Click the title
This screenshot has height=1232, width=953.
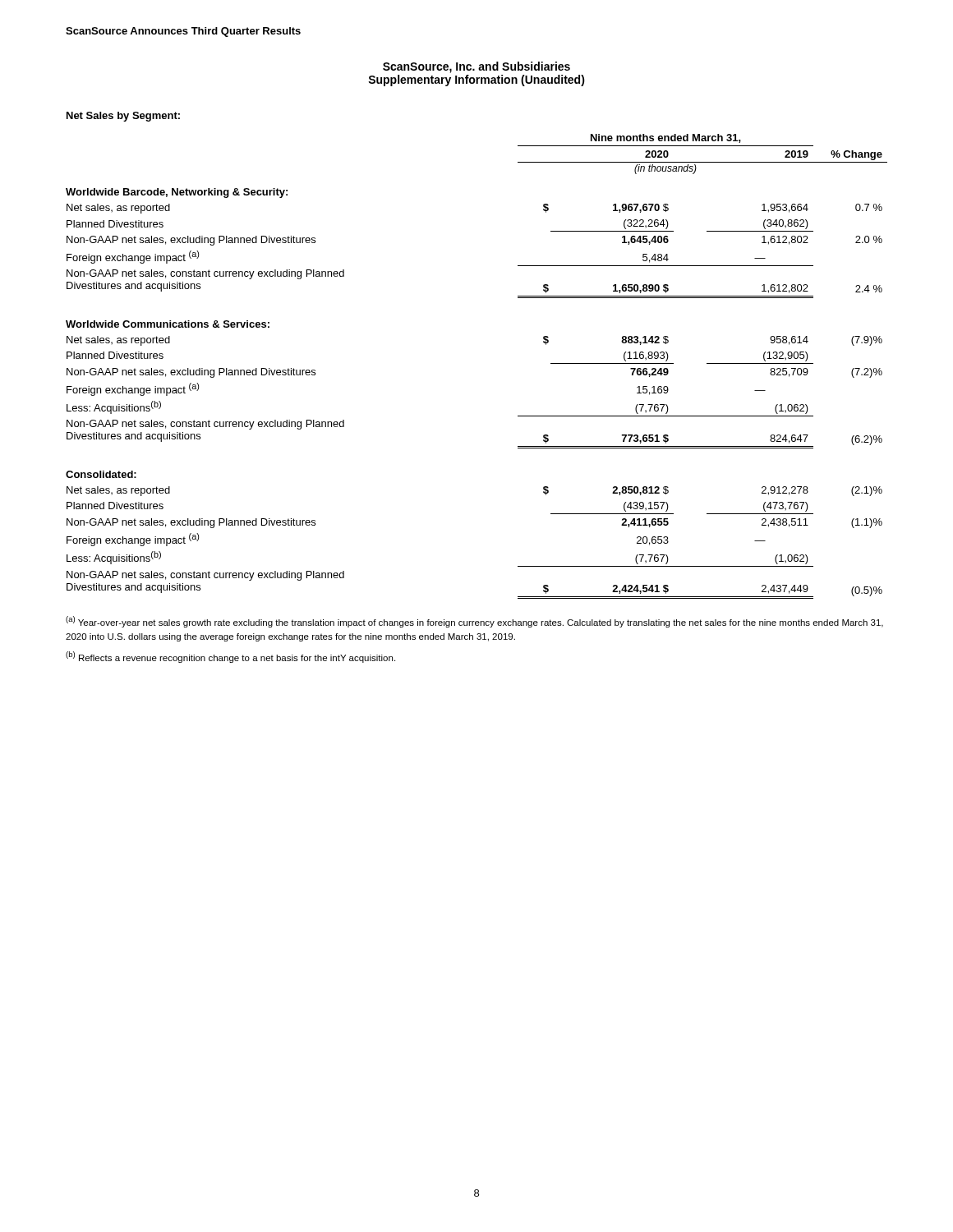(476, 73)
